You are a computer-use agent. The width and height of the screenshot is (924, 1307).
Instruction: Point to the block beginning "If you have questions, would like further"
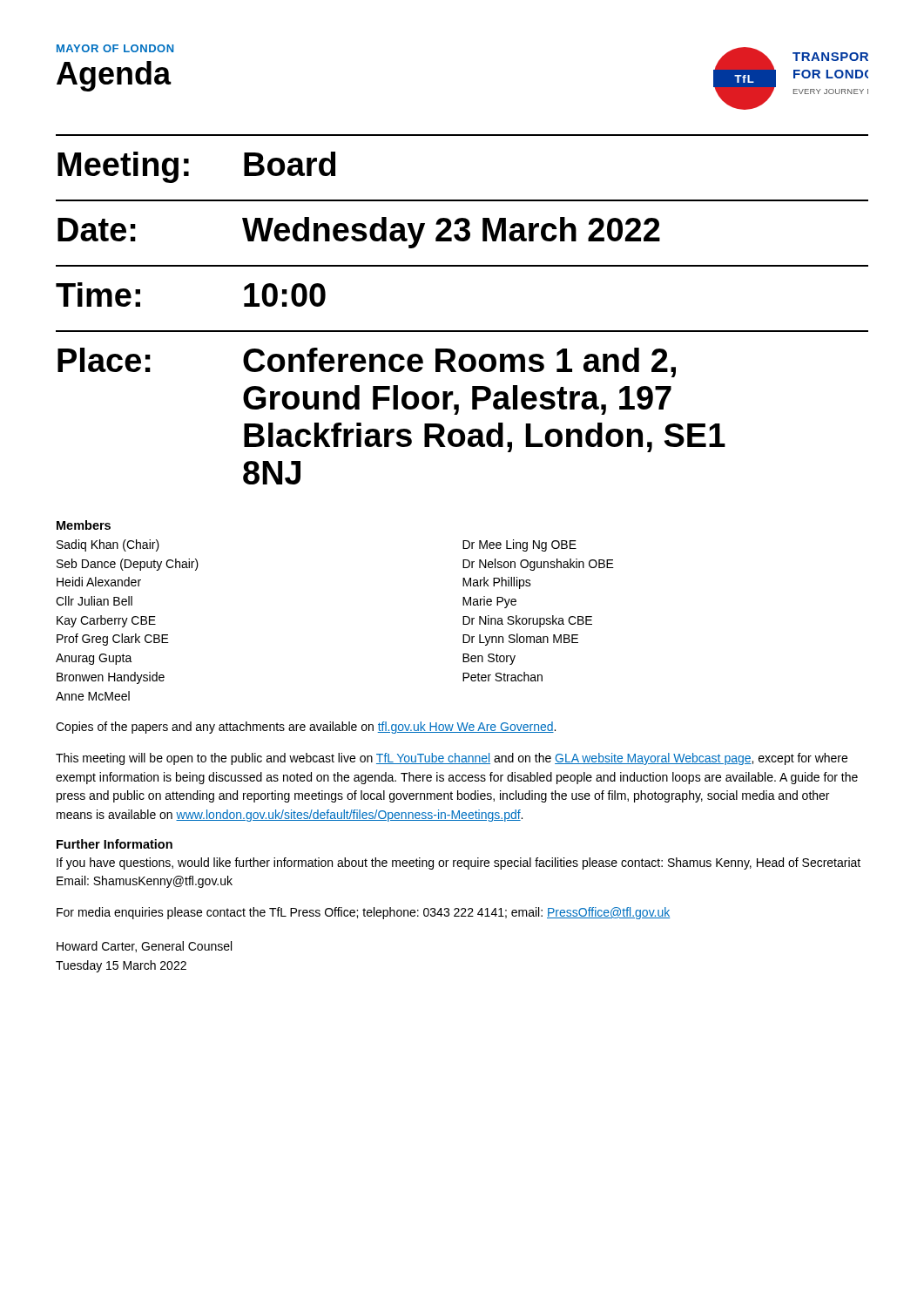[458, 872]
